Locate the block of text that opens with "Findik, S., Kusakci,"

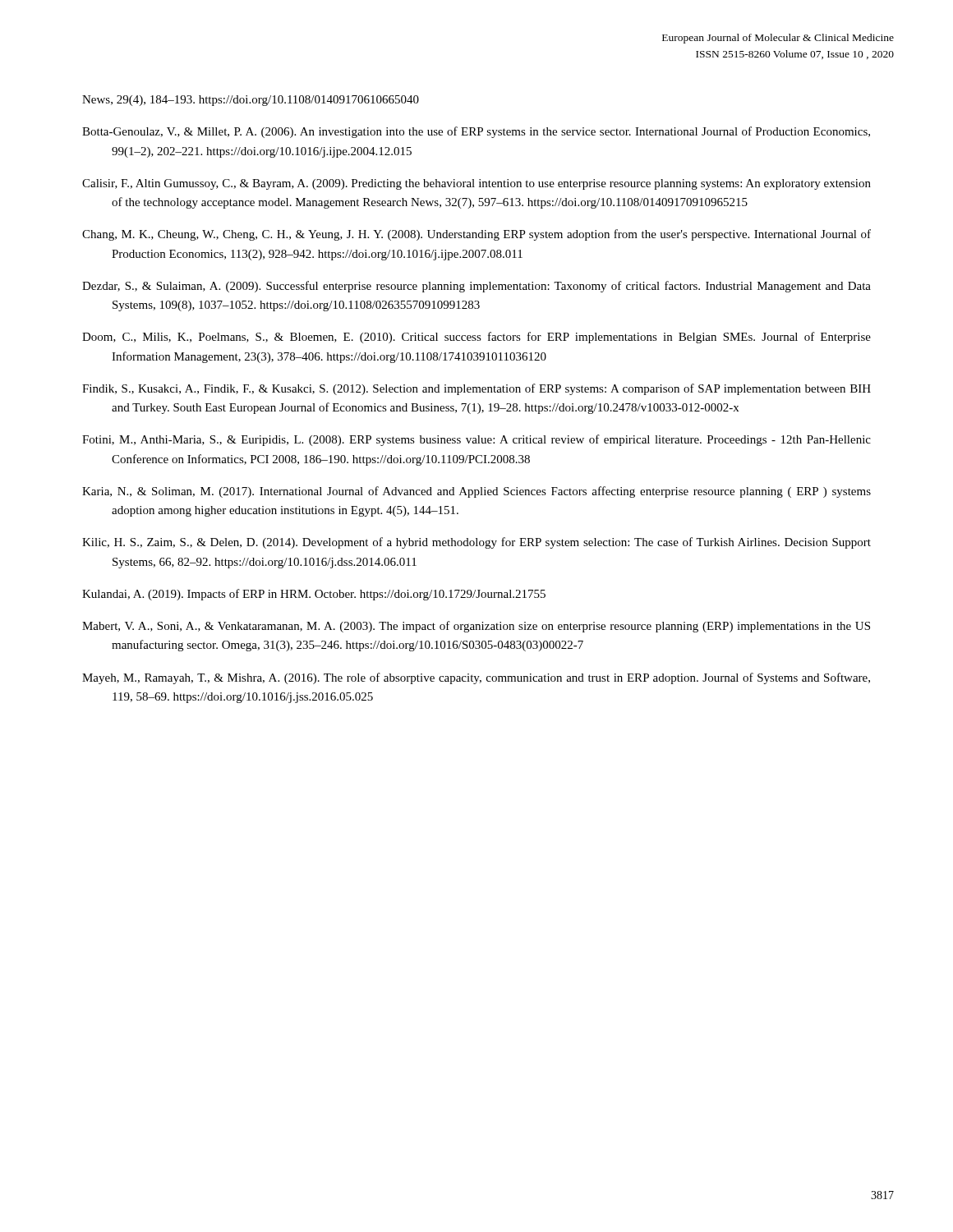476,398
